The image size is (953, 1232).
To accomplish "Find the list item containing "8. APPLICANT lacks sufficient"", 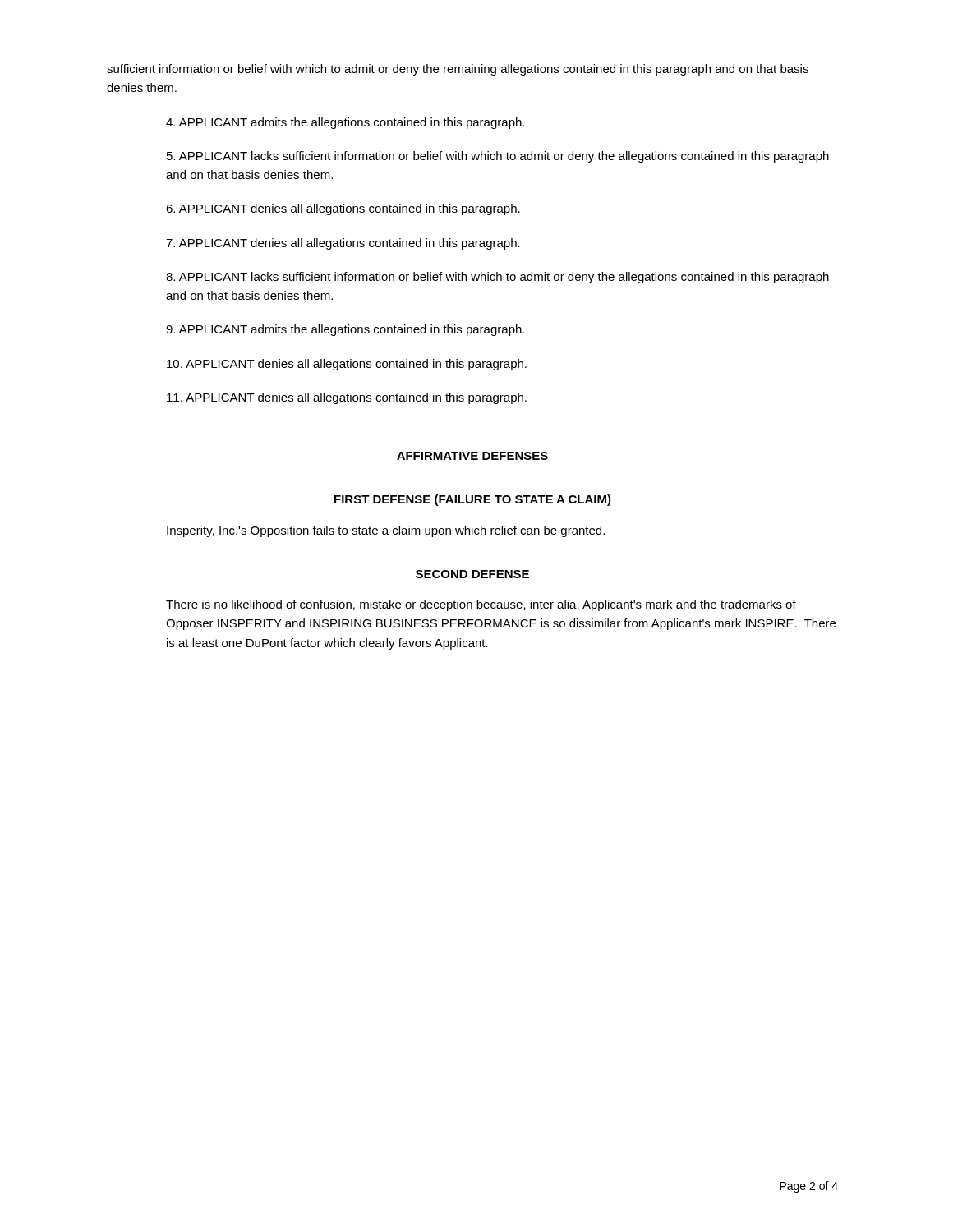I will point(502,286).
